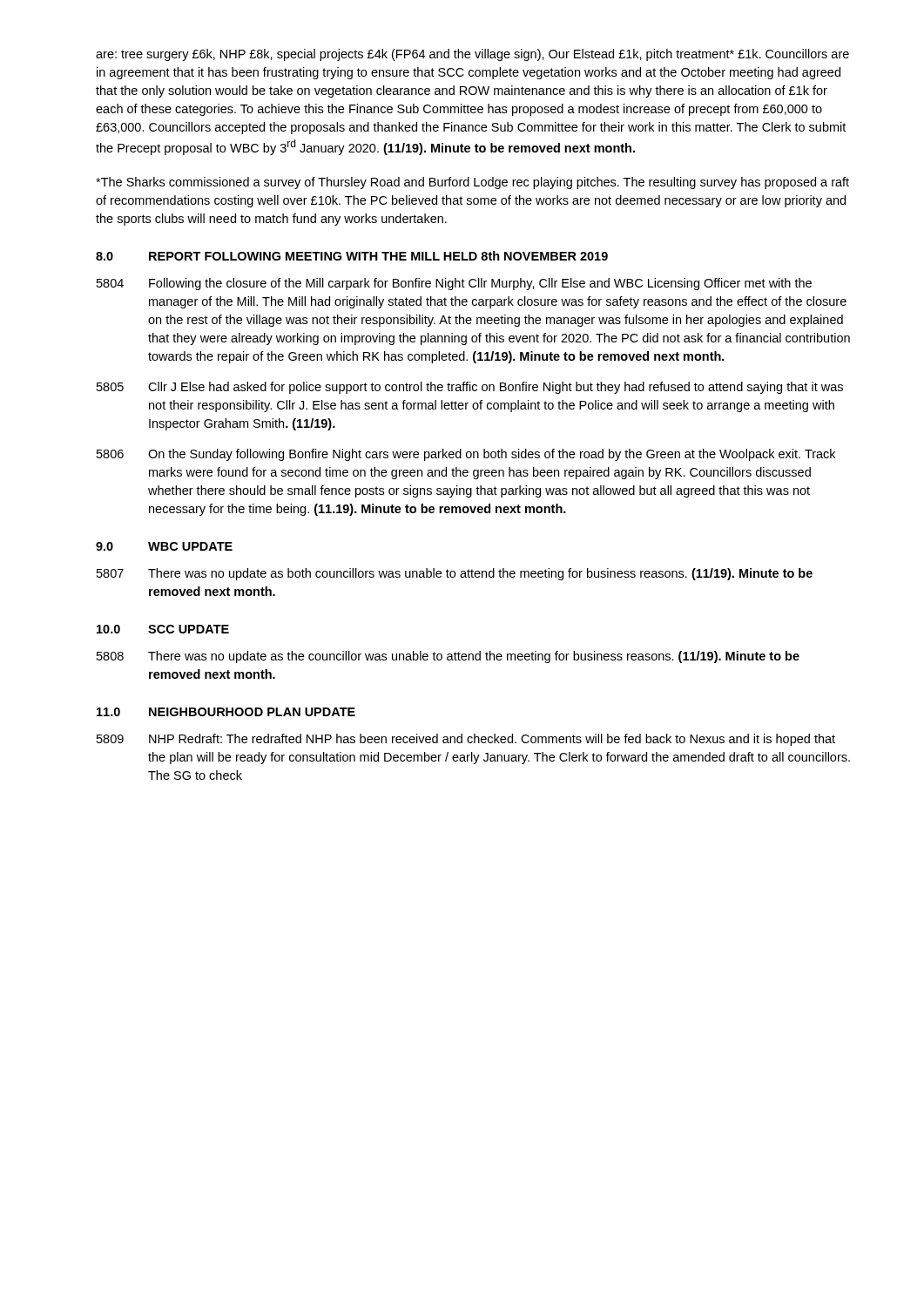Point to the block beginning "5809 NHP Redraft: The redrafted NHP has been"
This screenshot has height=1307, width=924.
click(x=475, y=758)
